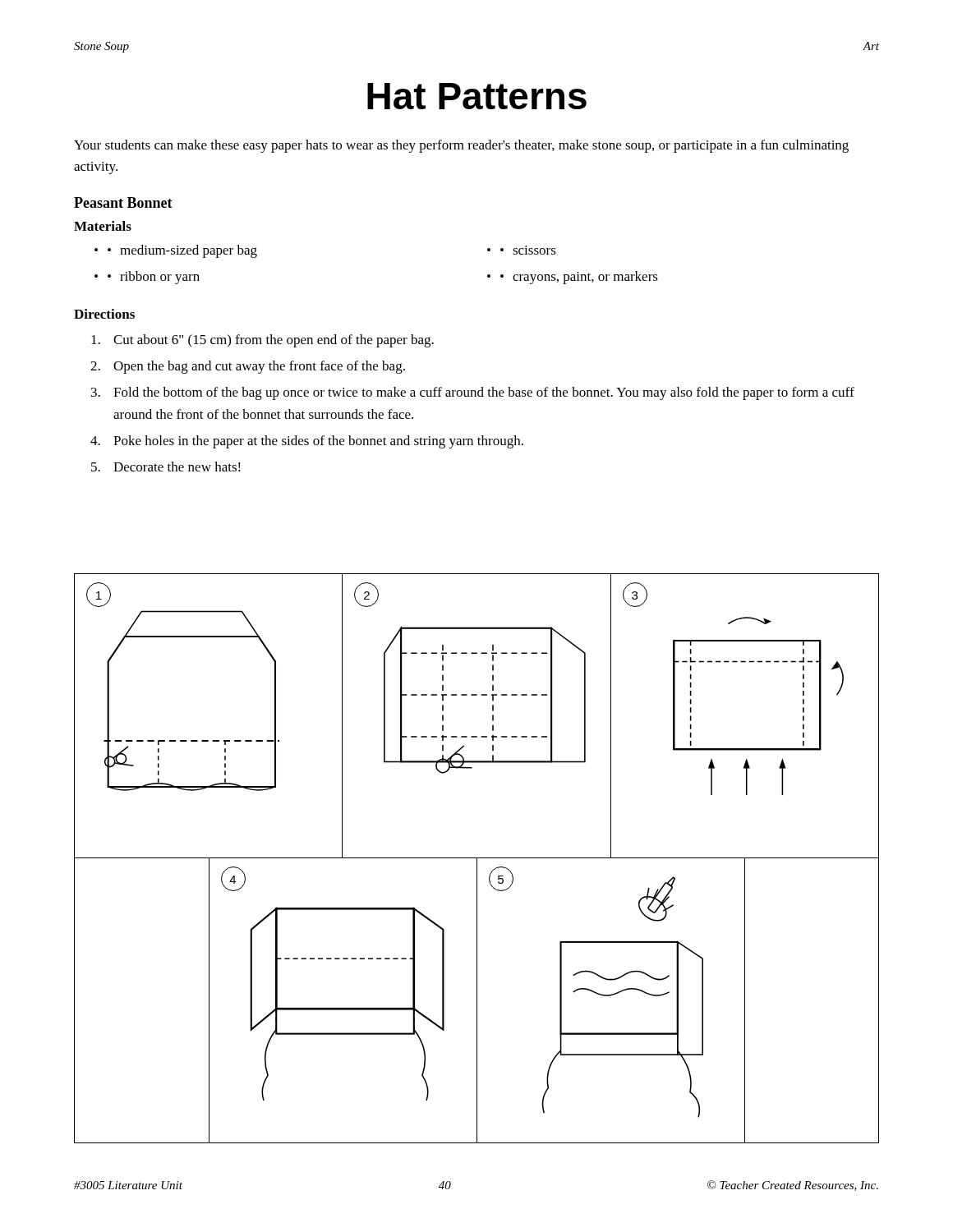Viewport: 953px width, 1232px height.
Task: Select the list item containing "•crayons, paint, or markers"
Action: coord(579,277)
